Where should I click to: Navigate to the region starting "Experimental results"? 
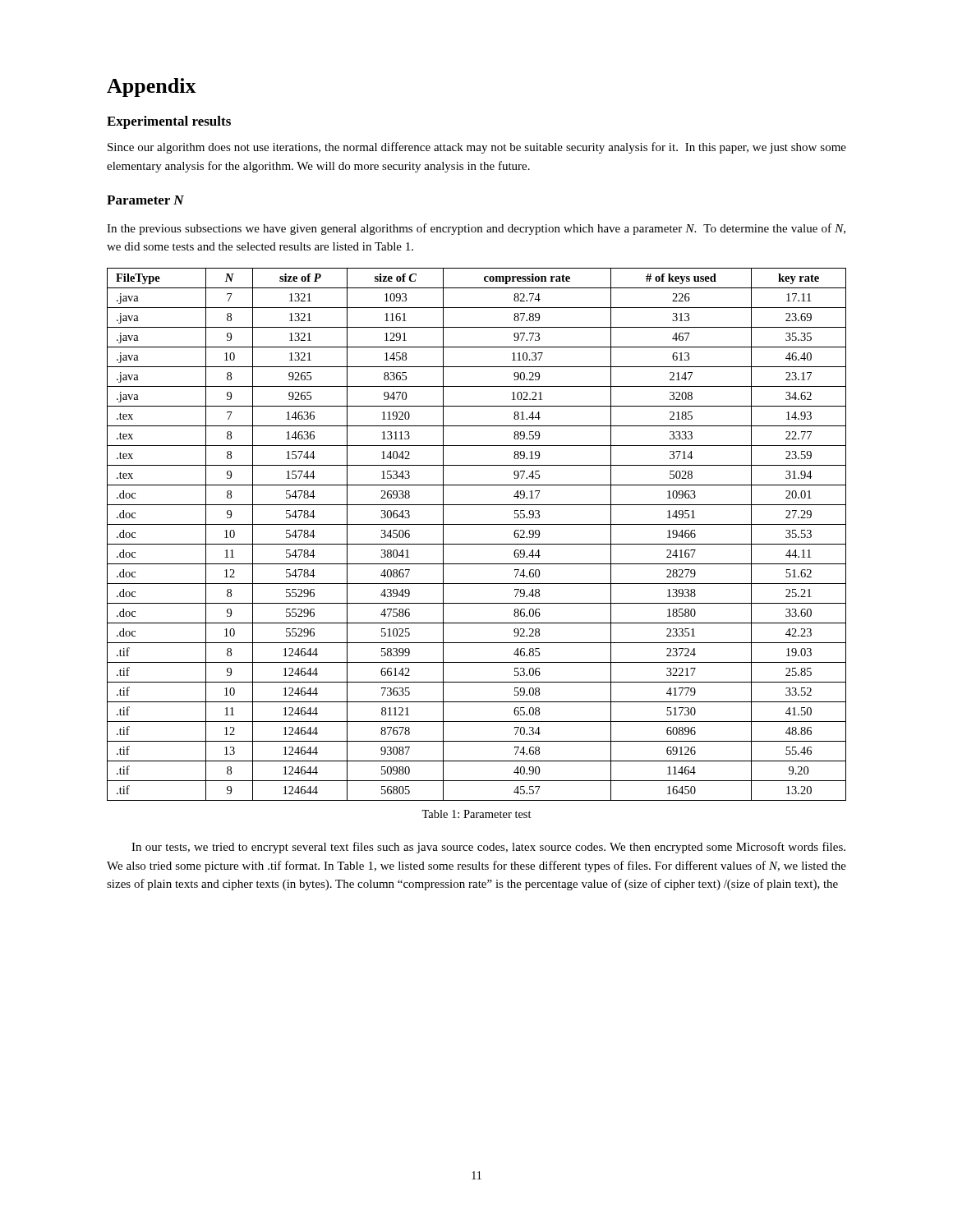point(169,122)
